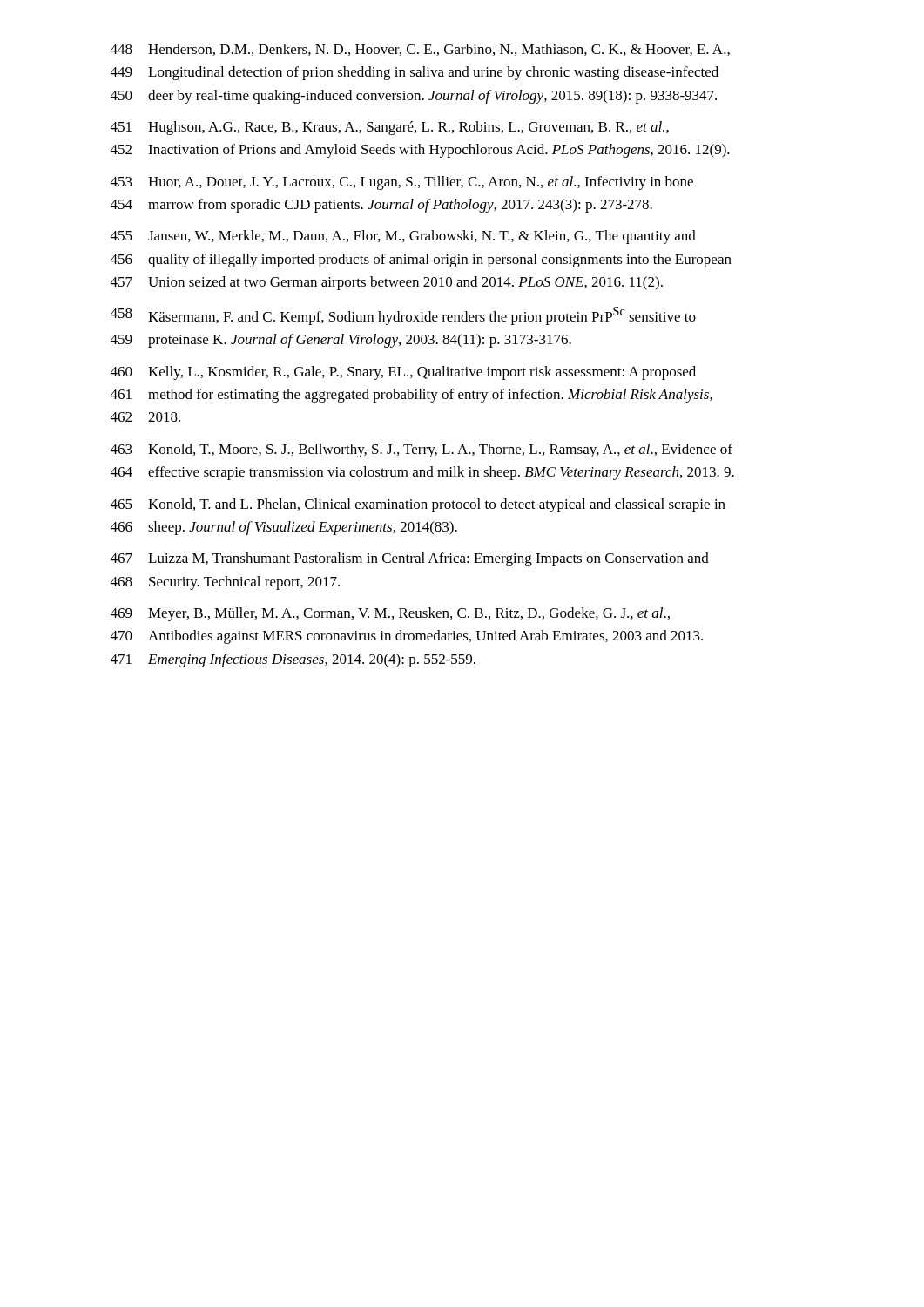Find the region starting "460 Kelly, L., Kosmider, R., Gale, P., Snary,"

click(471, 372)
